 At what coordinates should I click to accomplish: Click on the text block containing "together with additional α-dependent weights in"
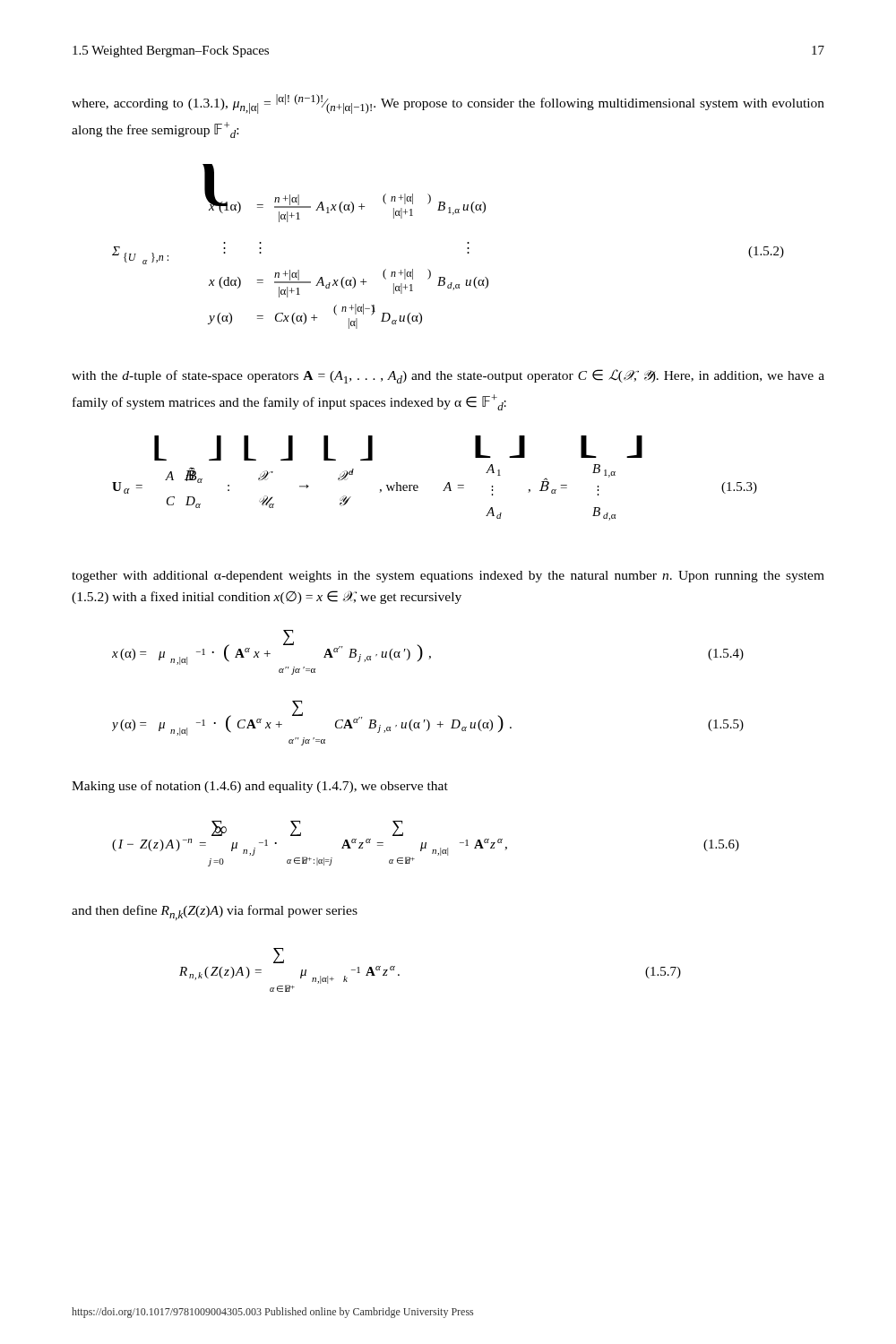[x=448, y=585]
